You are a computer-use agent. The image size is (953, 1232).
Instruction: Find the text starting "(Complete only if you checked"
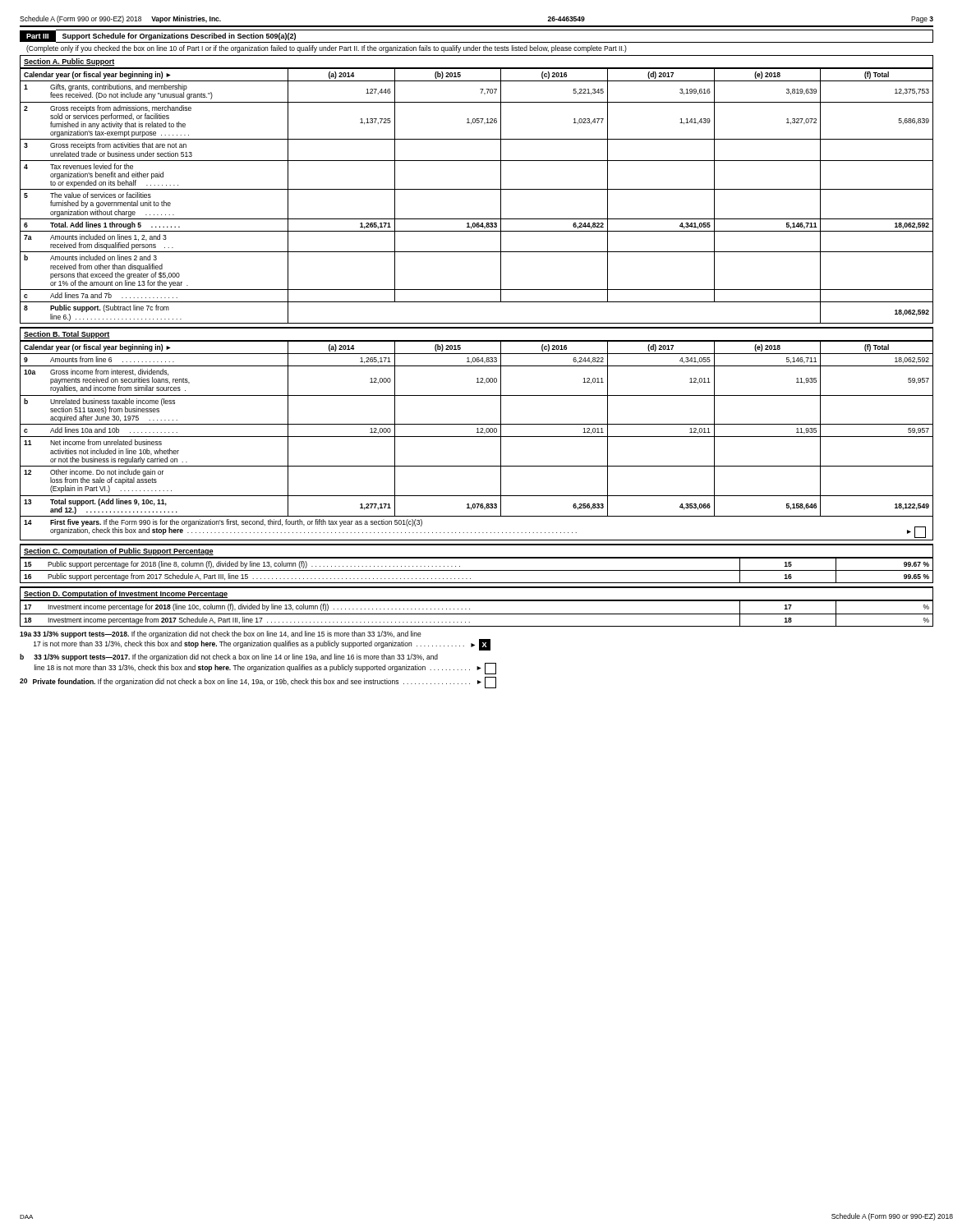point(327,48)
